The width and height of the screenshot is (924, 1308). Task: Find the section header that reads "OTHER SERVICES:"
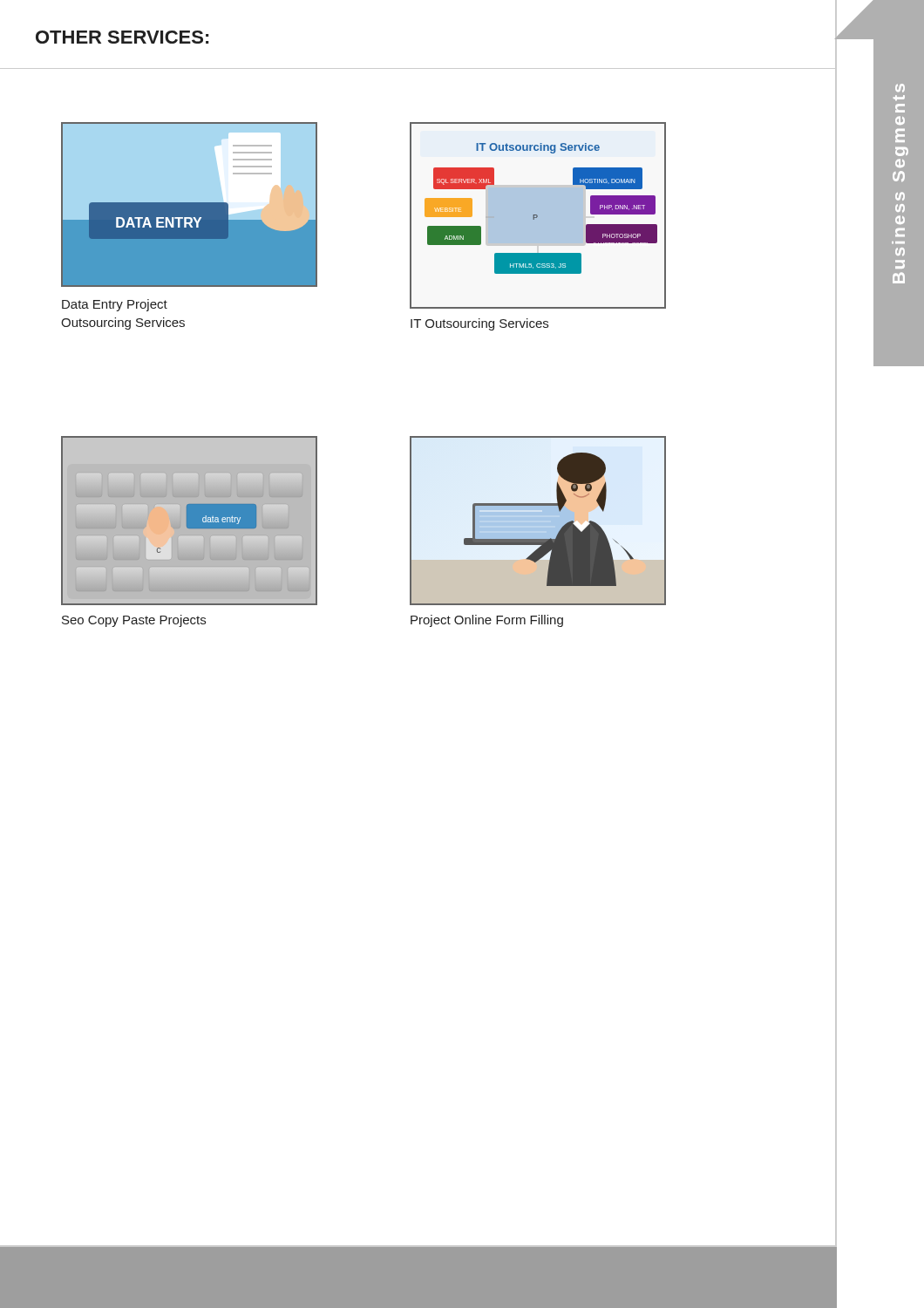tap(123, 37)
